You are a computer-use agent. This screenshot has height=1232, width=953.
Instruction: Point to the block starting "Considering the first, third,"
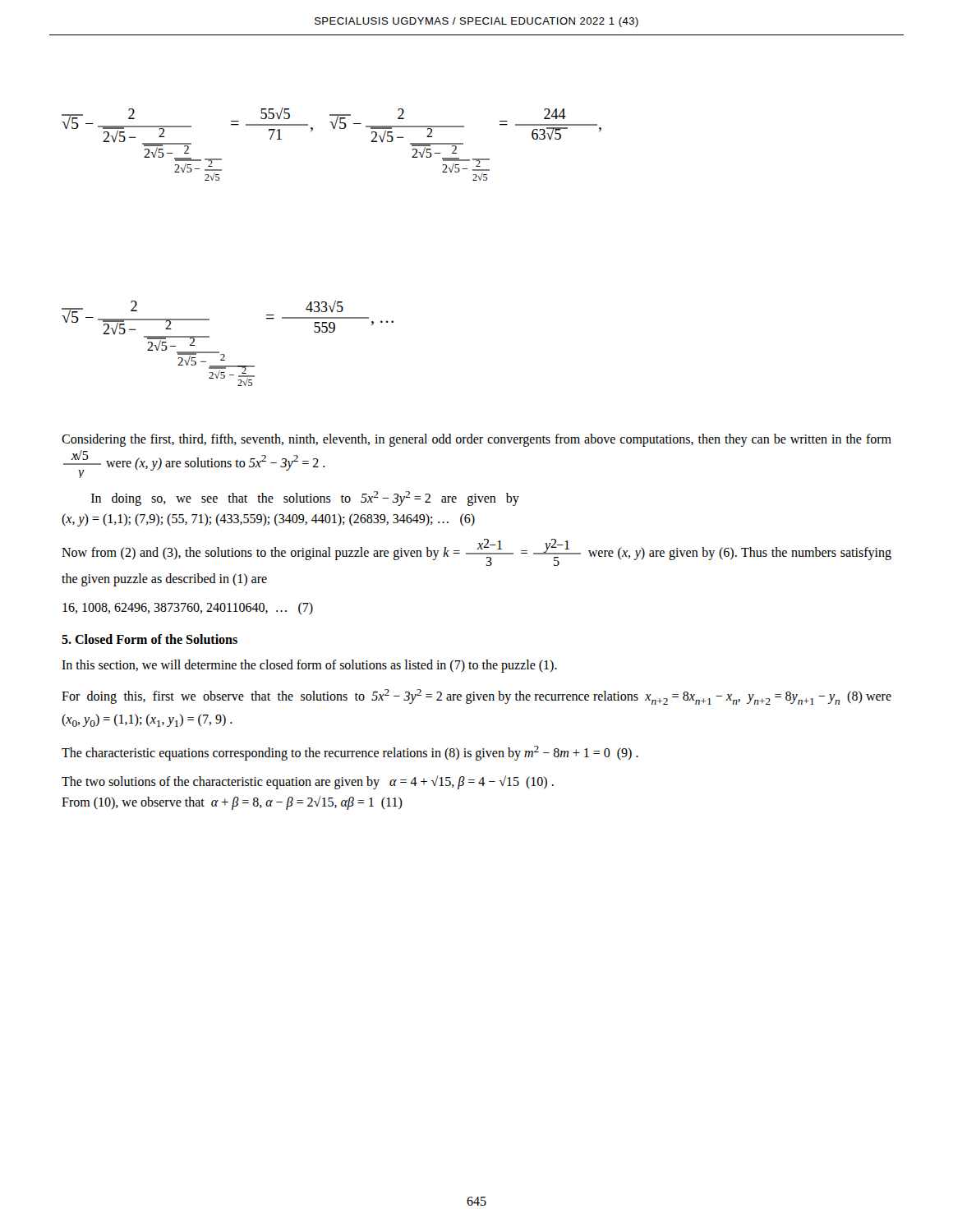[476, 455]
